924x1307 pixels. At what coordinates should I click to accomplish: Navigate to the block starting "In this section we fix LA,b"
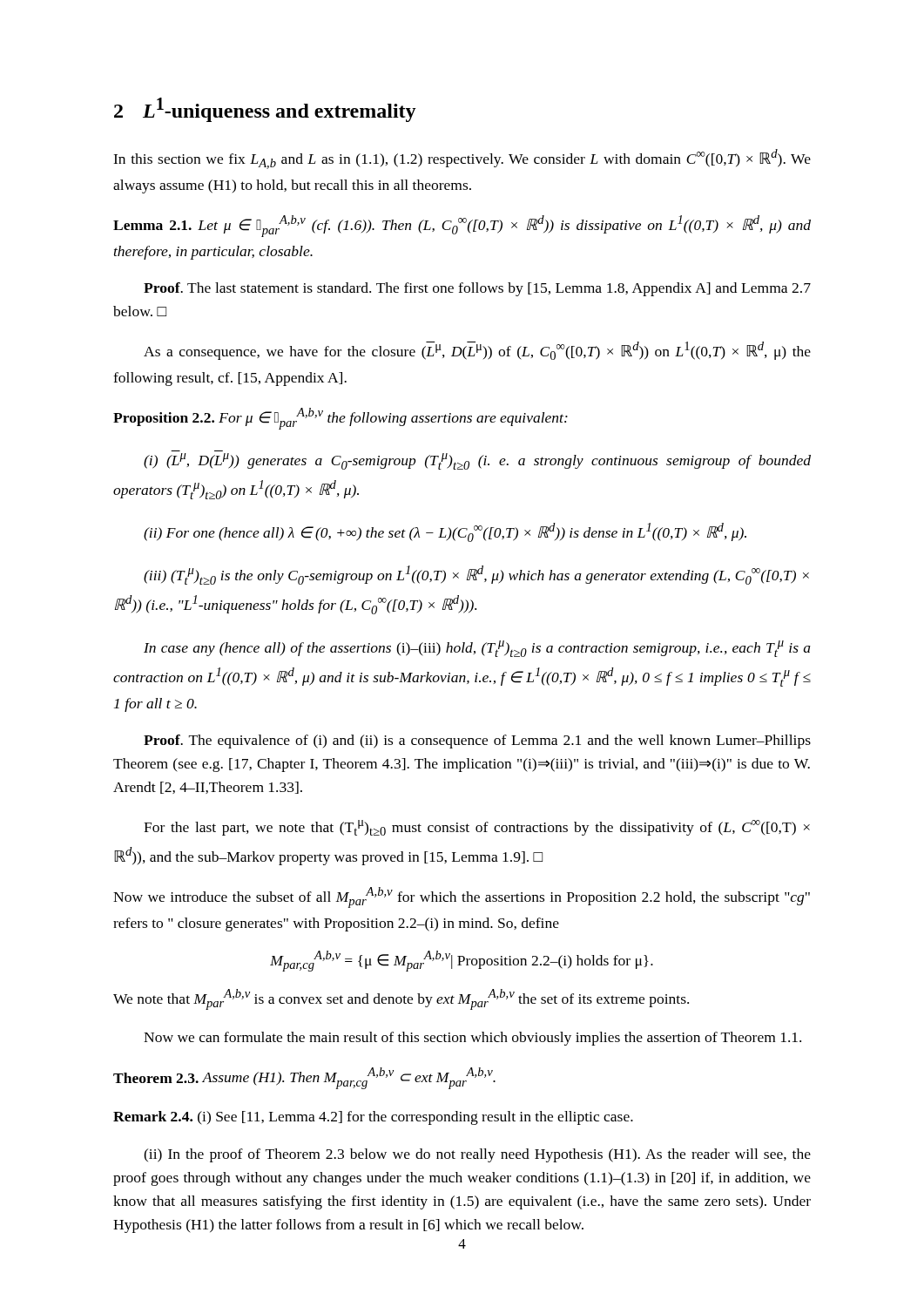(x=462, y=170)
